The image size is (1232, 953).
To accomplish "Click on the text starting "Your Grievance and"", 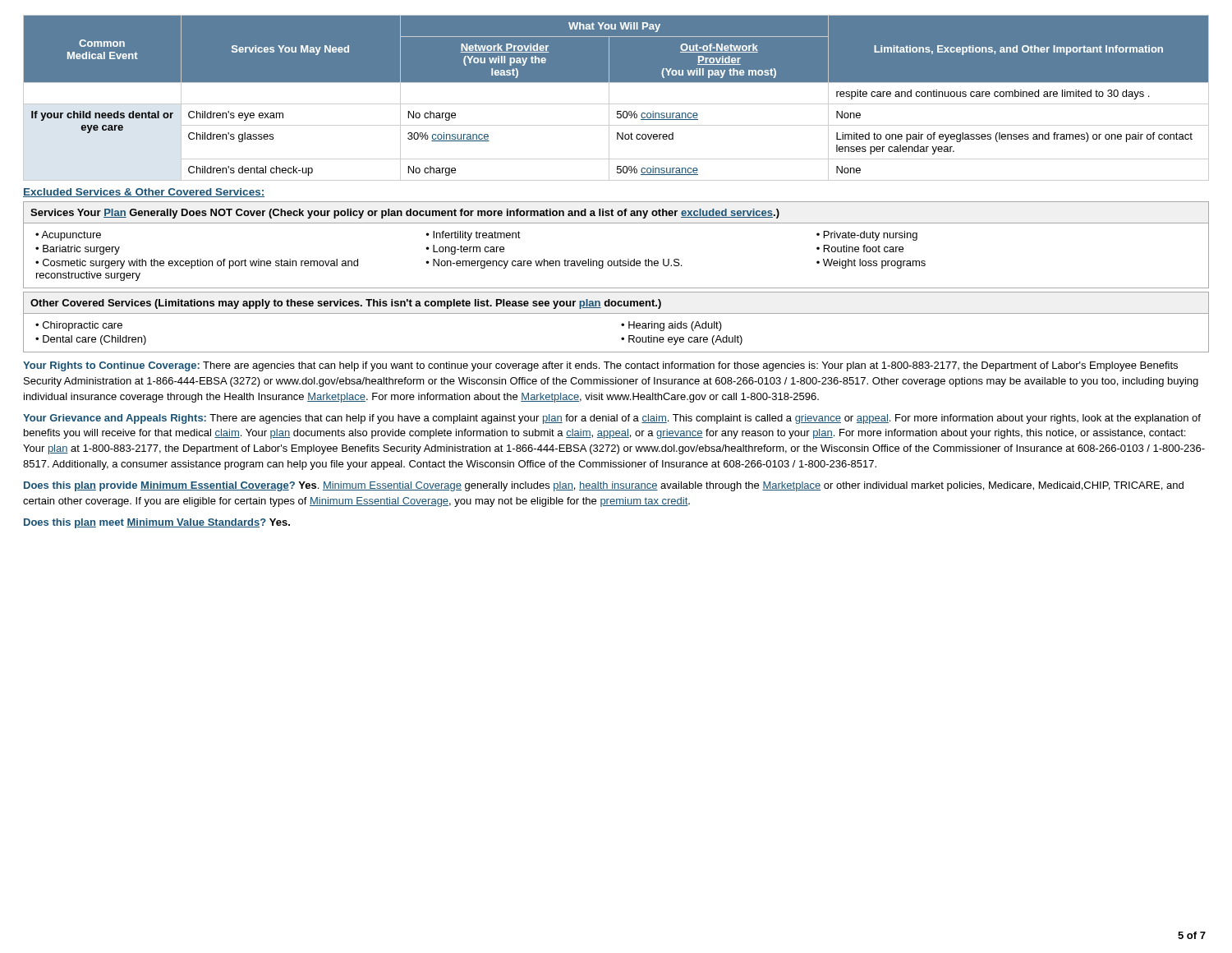I will [614, 441].
